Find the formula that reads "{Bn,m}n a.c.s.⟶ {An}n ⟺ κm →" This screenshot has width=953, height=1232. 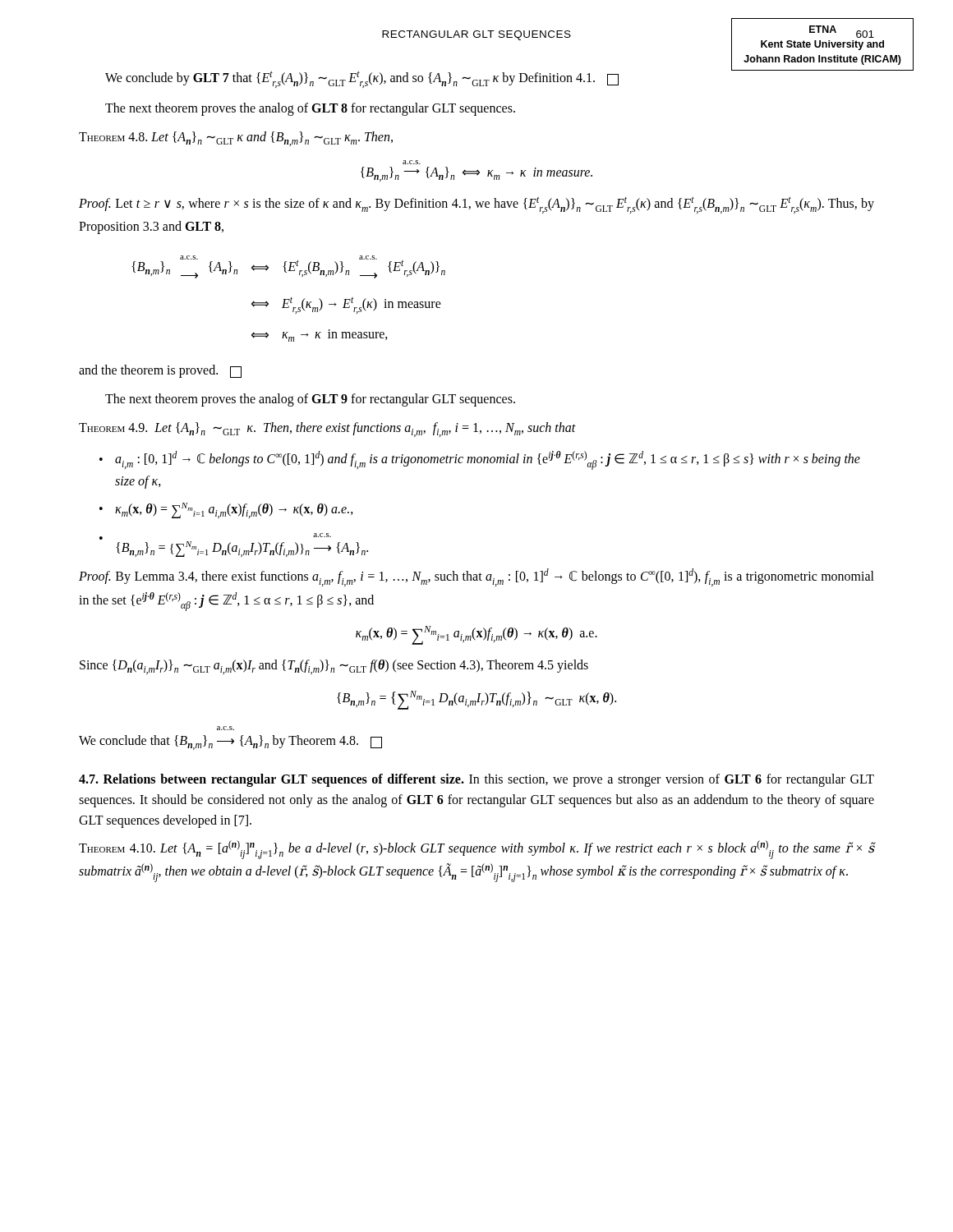(476, 170)
